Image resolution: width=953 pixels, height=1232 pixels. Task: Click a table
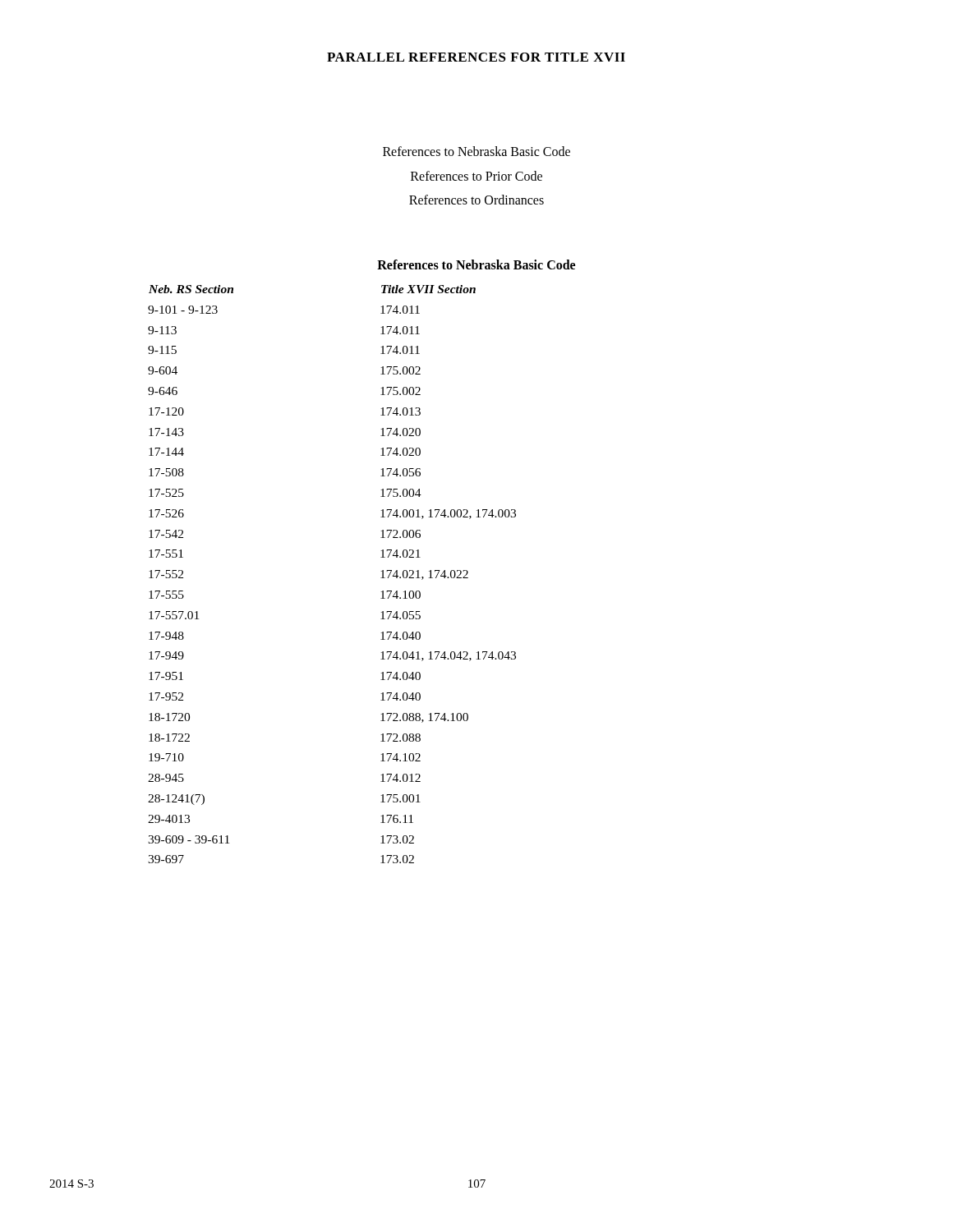[509, 575]
